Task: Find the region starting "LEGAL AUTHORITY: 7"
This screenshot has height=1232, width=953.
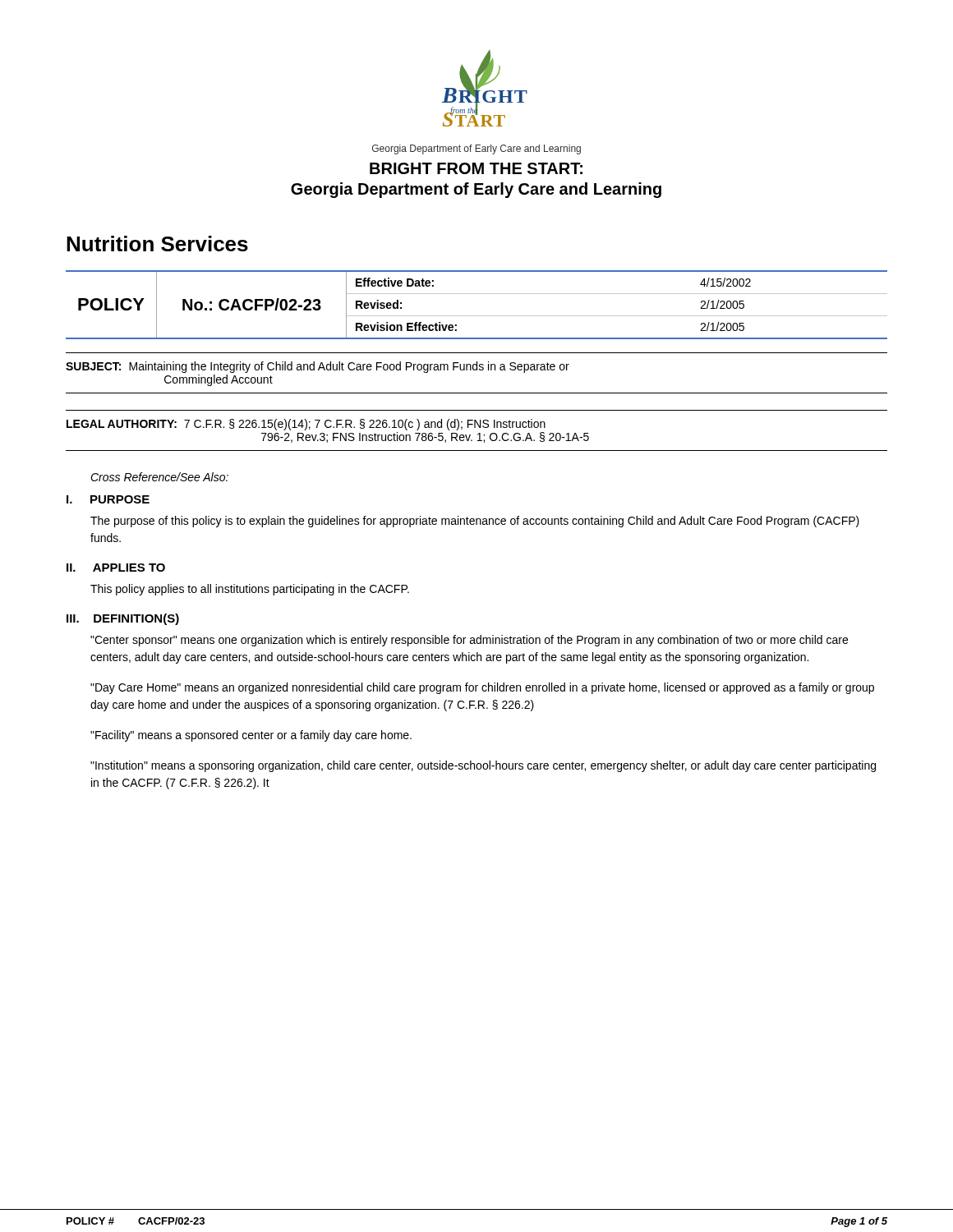Action: point(476,430)
